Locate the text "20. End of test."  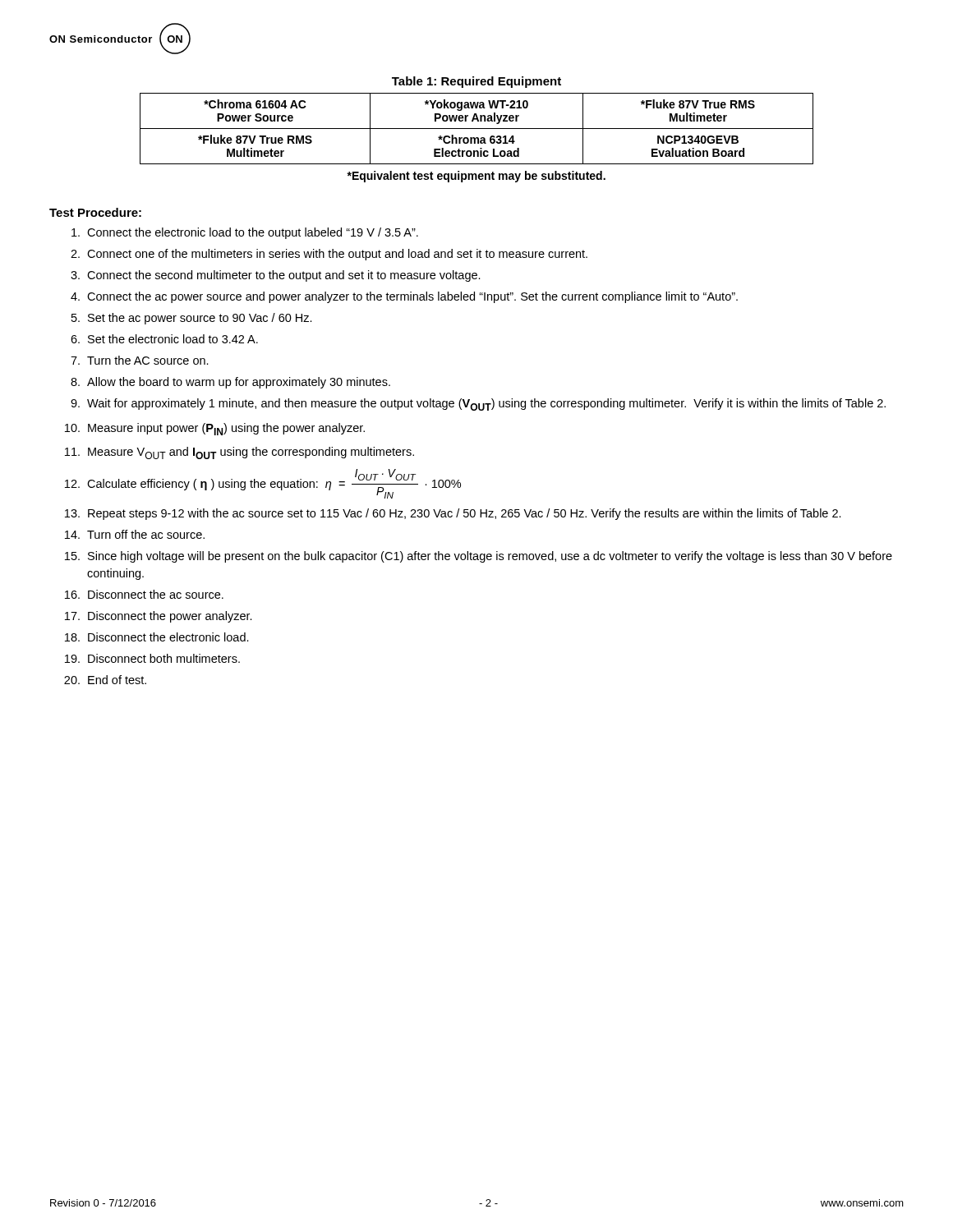(105, 680)
